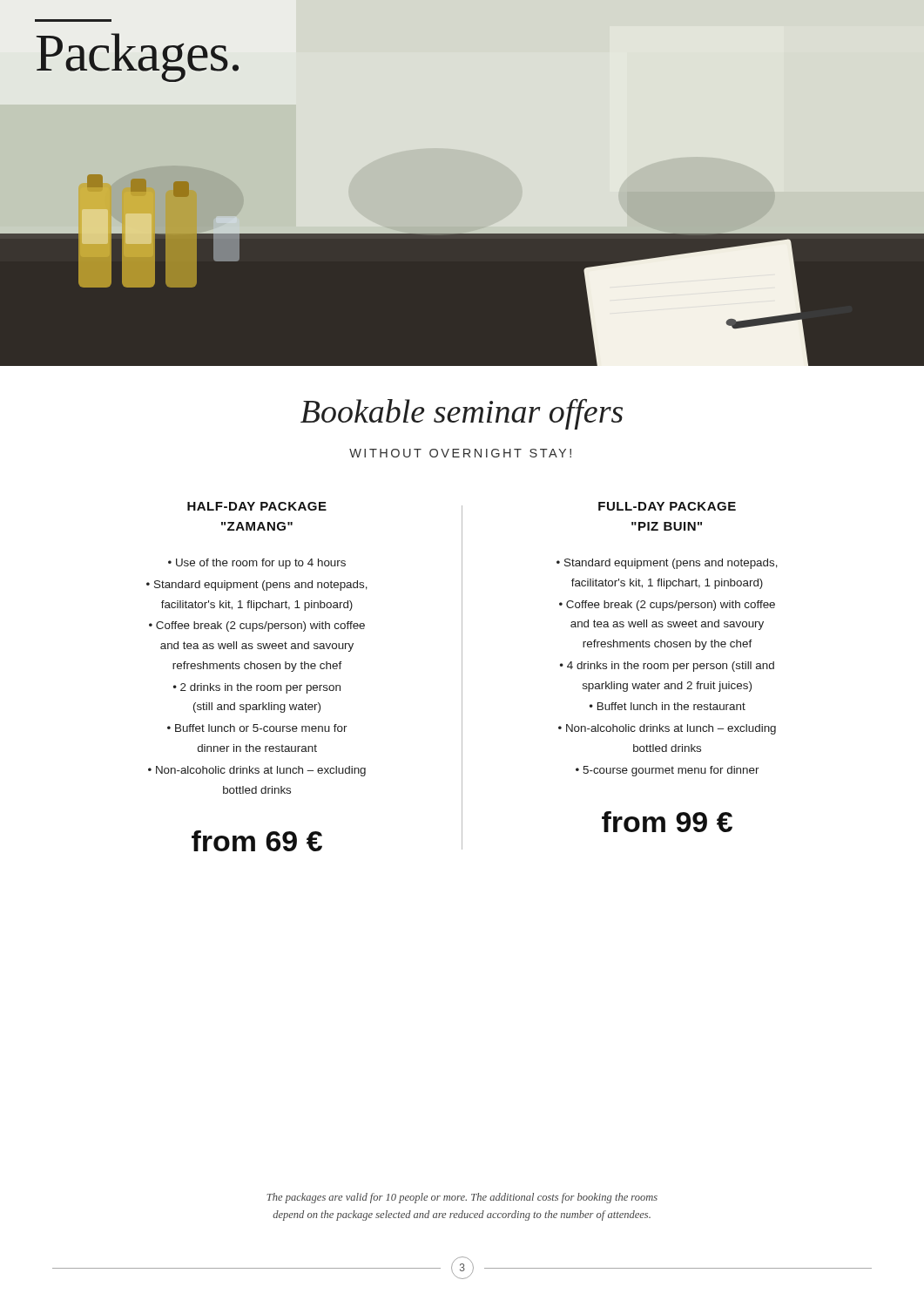Locate the text with the text "from 99 €"
This screenshot has width=924, height=1307.
click(x=667, y=821)
